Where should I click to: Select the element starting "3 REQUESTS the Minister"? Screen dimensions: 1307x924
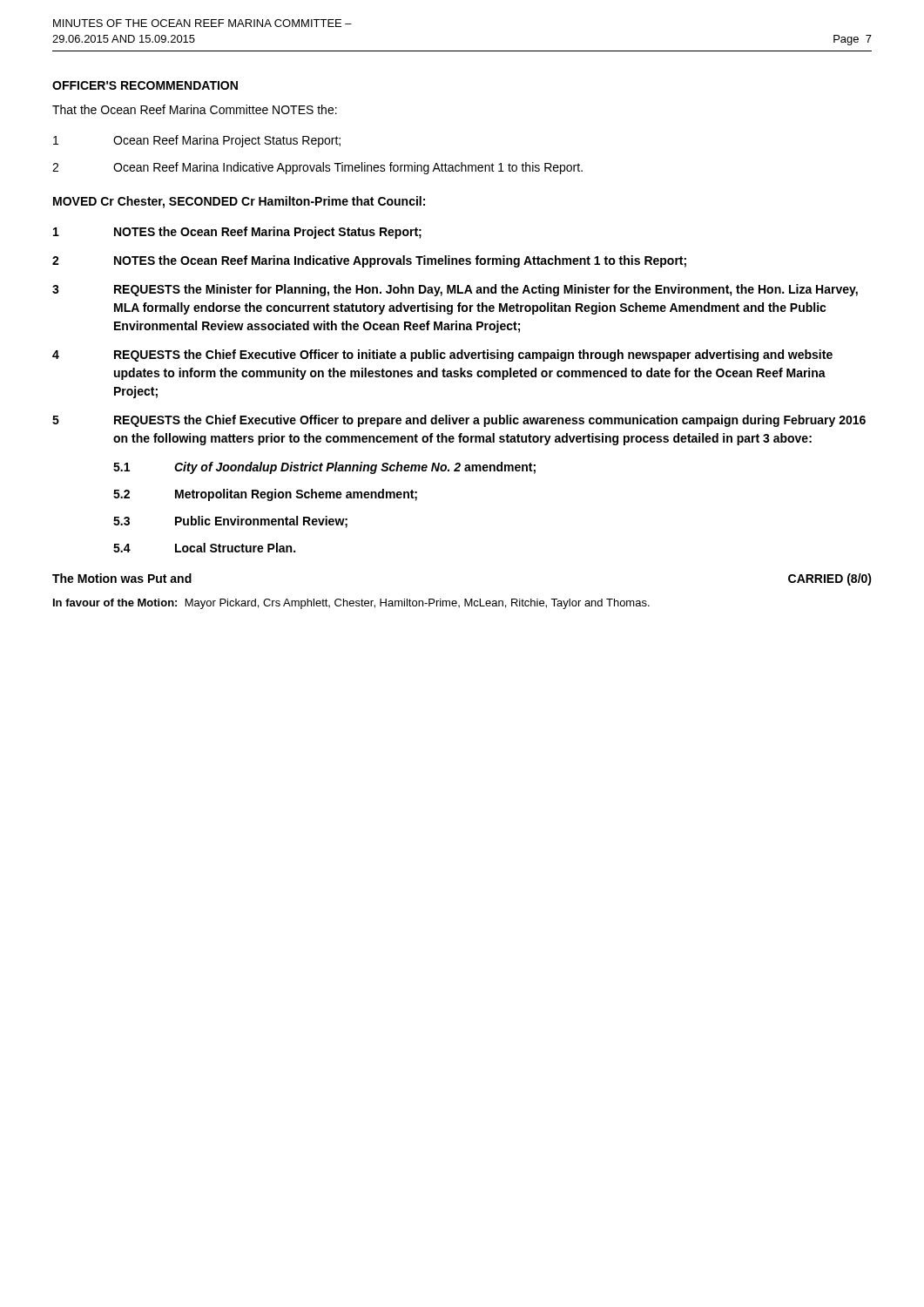point(462,308)
